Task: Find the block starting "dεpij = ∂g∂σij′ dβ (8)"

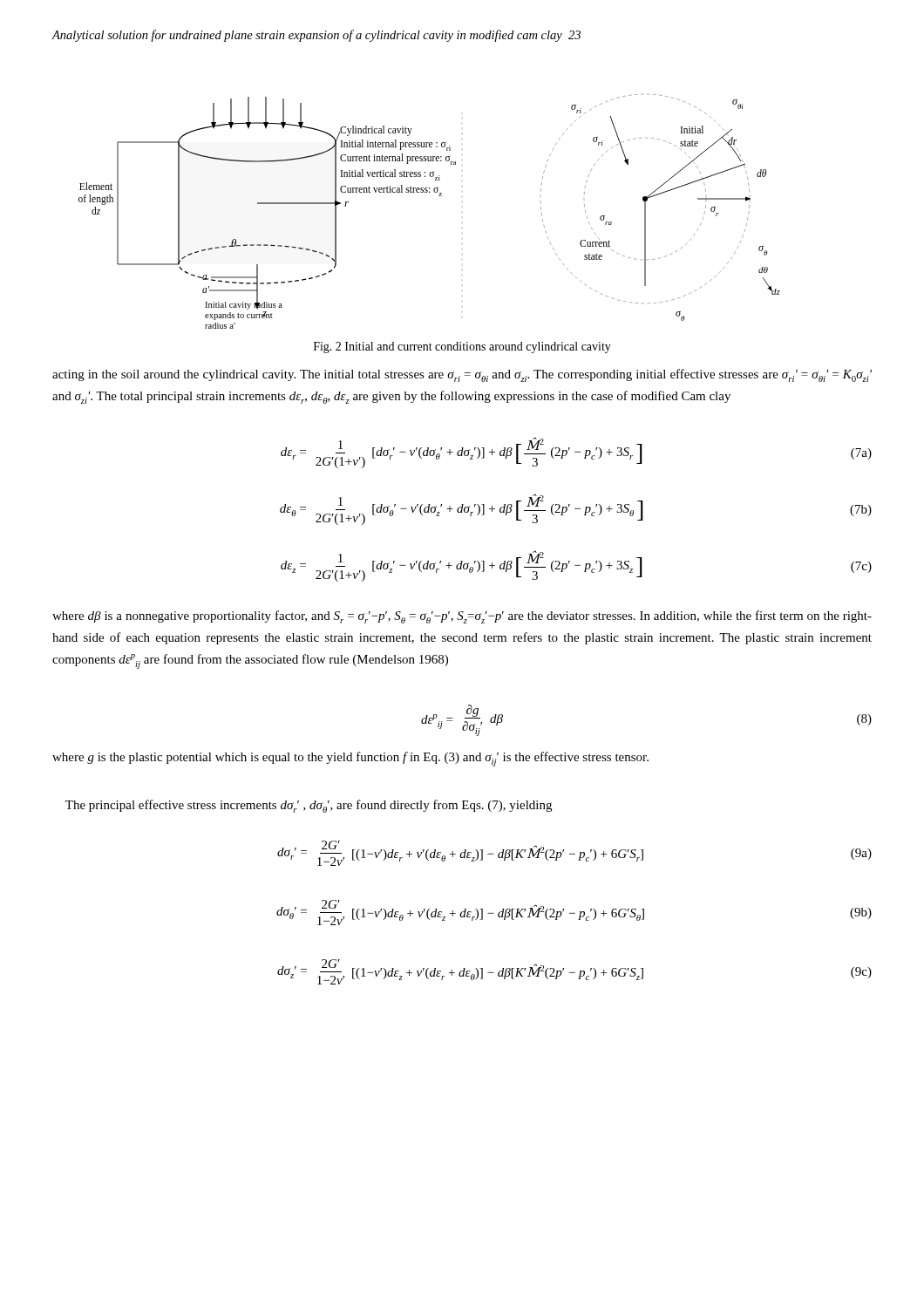Action: click(x=462, y=719)
